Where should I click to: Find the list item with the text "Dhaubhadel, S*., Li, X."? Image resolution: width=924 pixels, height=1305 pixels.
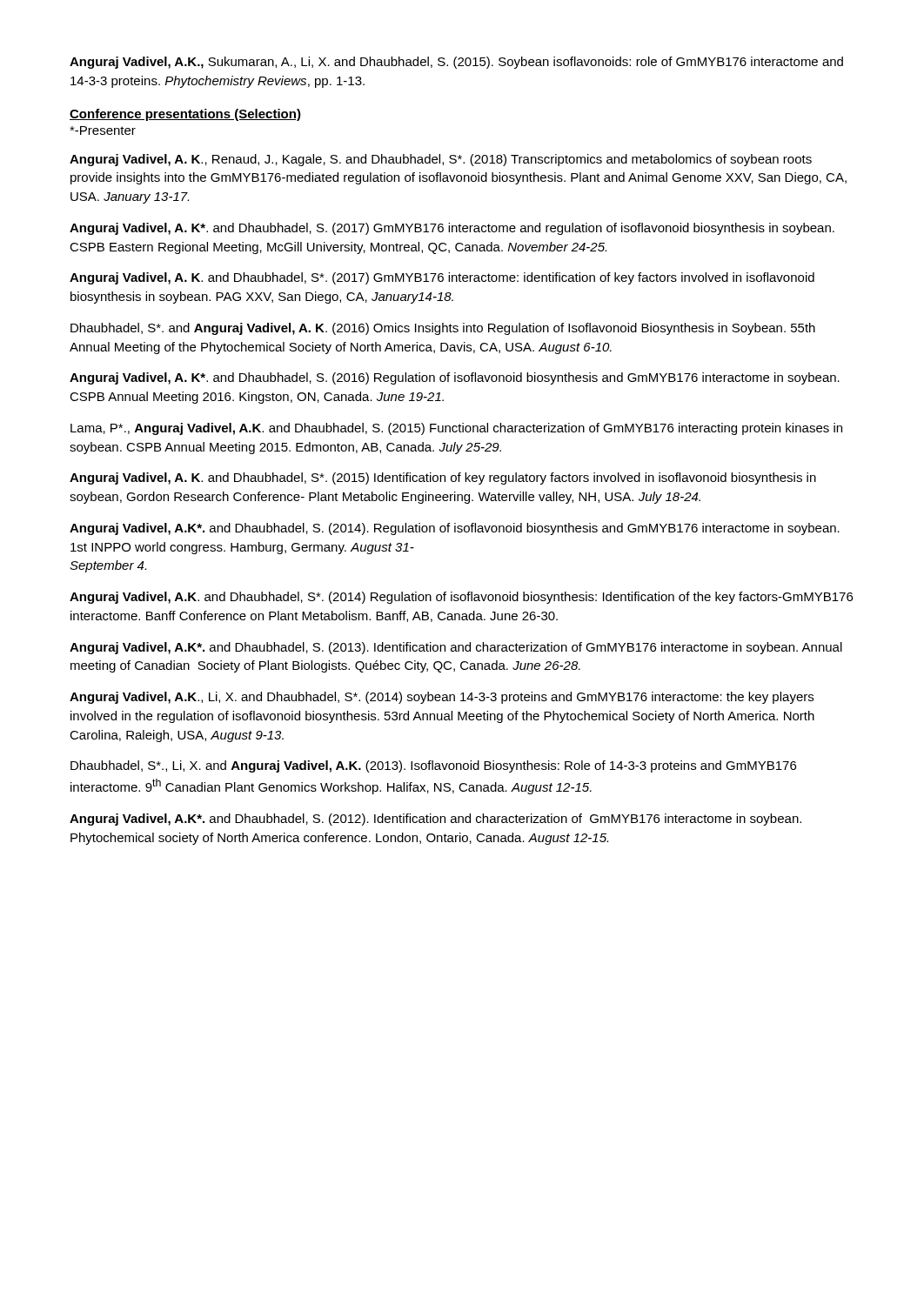(433, 776)
